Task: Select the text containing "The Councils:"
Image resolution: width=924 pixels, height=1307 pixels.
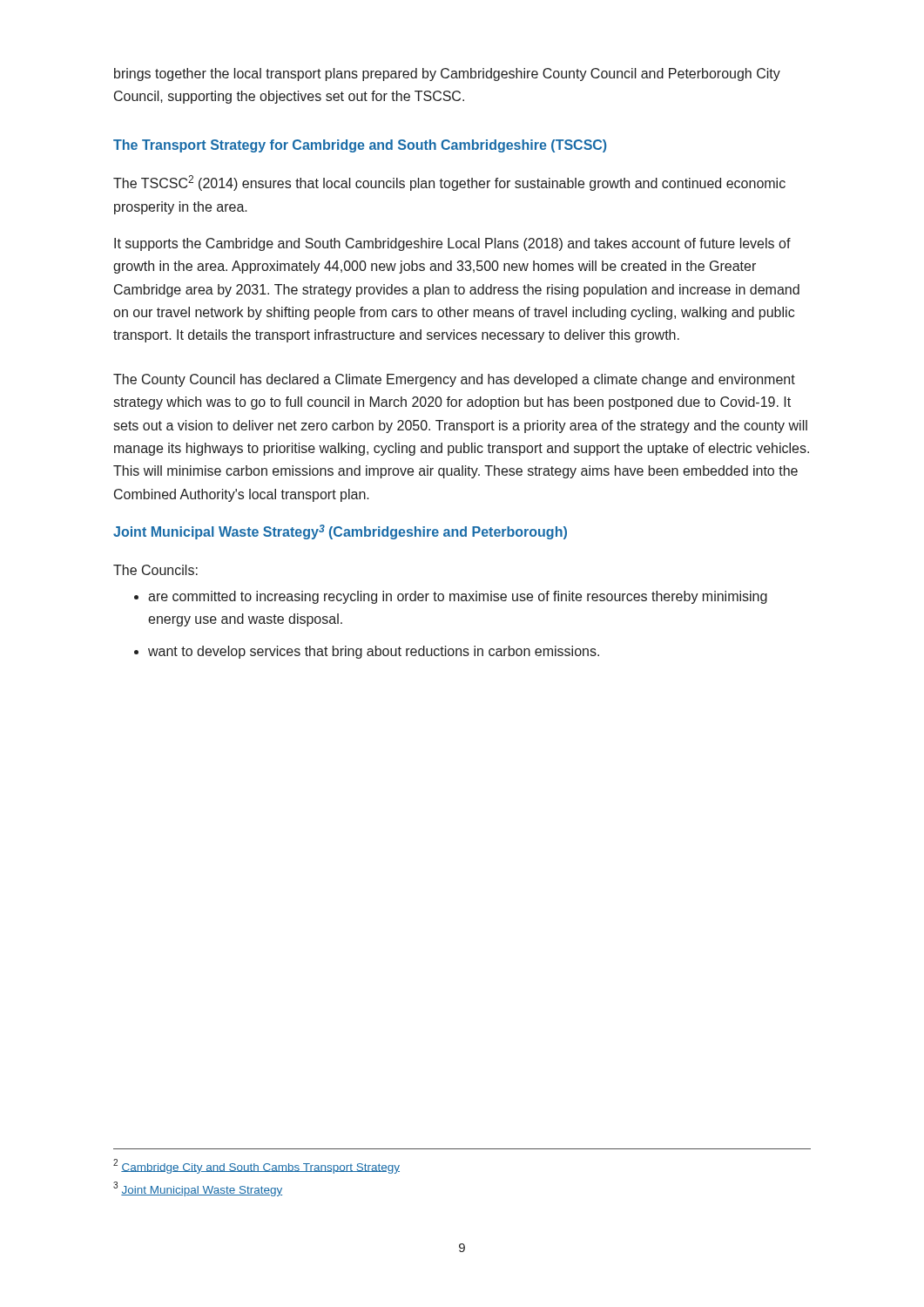Action: pyautogui.click(x=156, y=570)
